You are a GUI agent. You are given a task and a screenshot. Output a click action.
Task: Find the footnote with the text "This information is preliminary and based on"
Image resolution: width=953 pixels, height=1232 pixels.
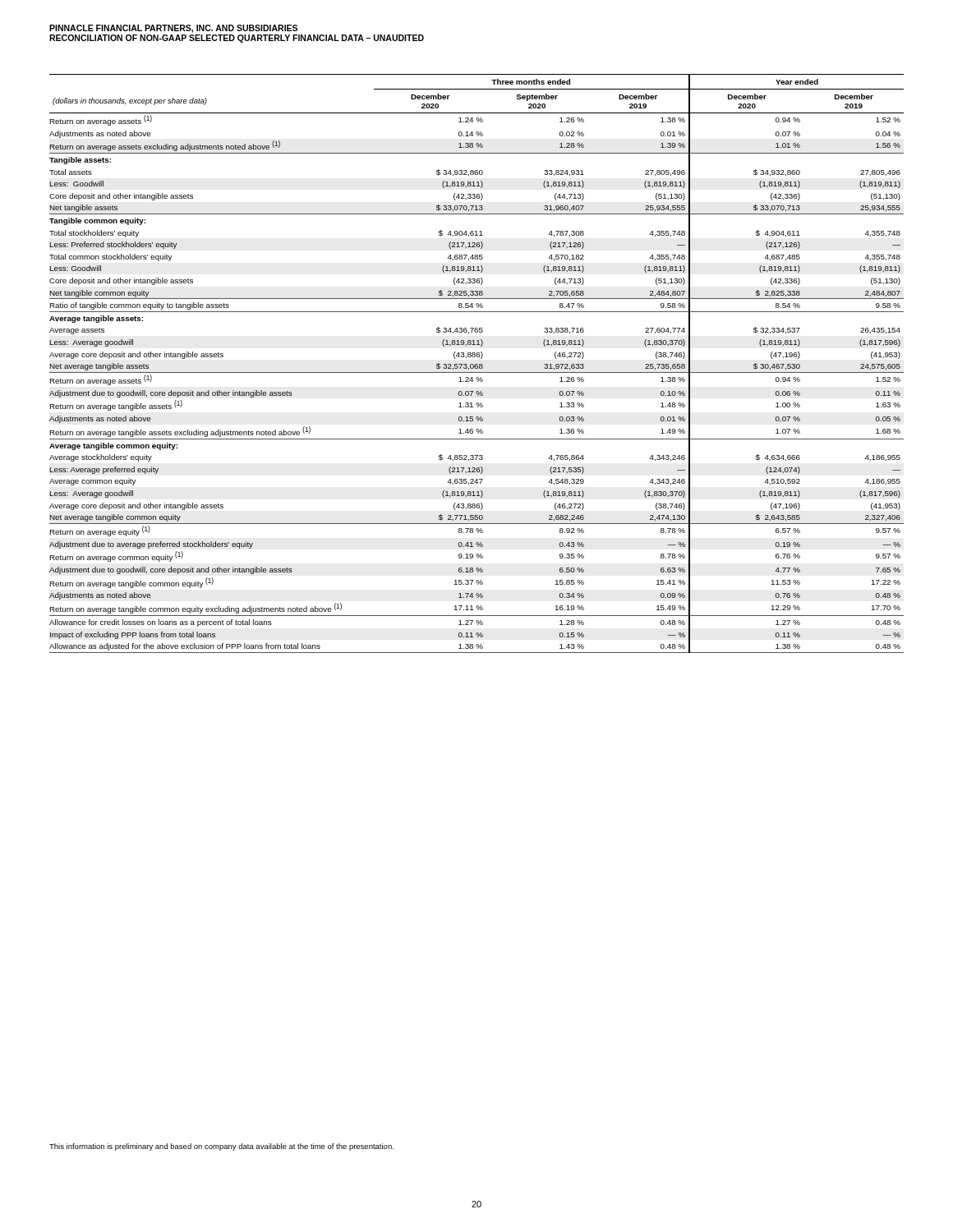click(221, 1147)
